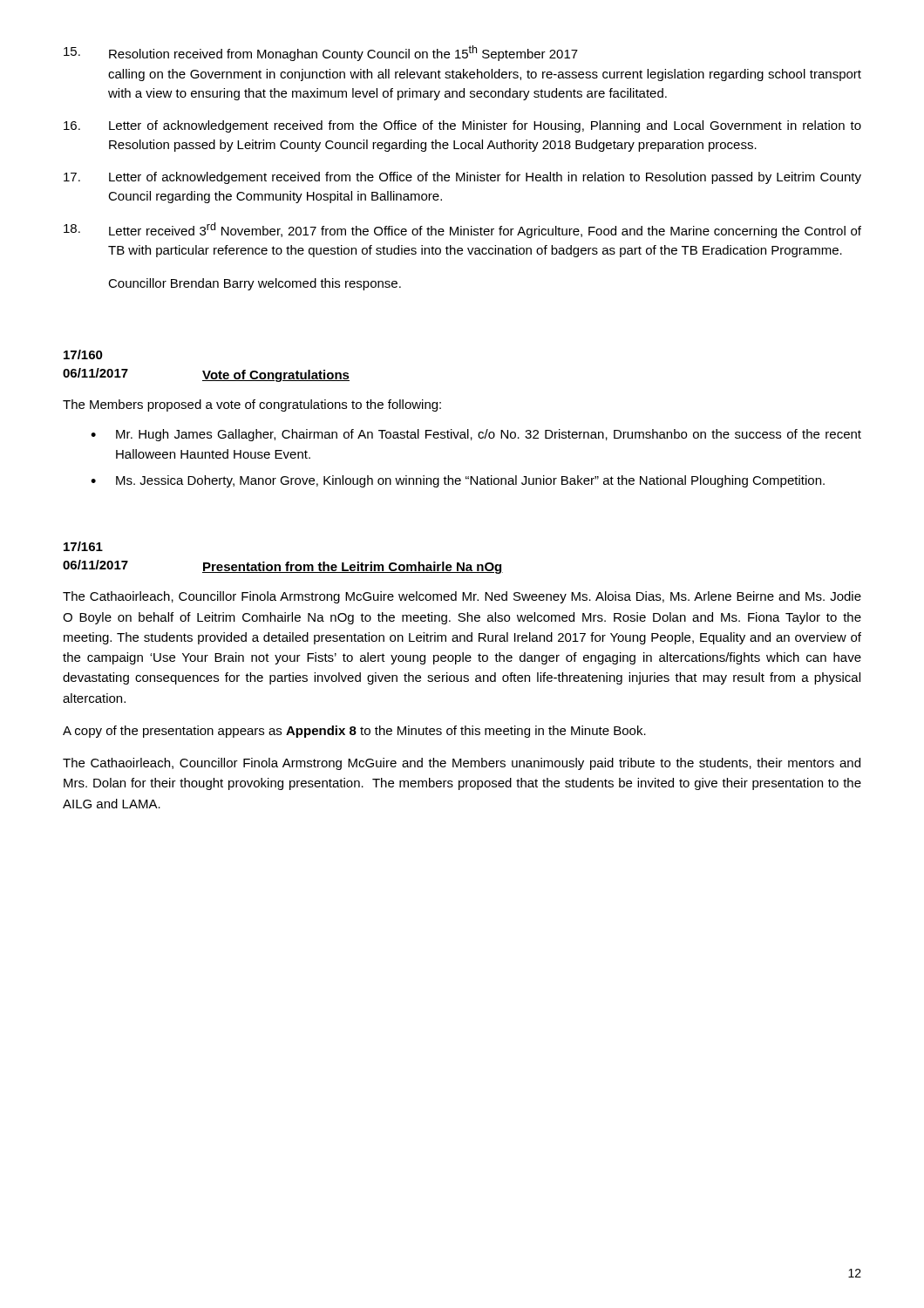Click on the element starting "15. Resolution received from"
924x1308 pixels.
(462, 73)
